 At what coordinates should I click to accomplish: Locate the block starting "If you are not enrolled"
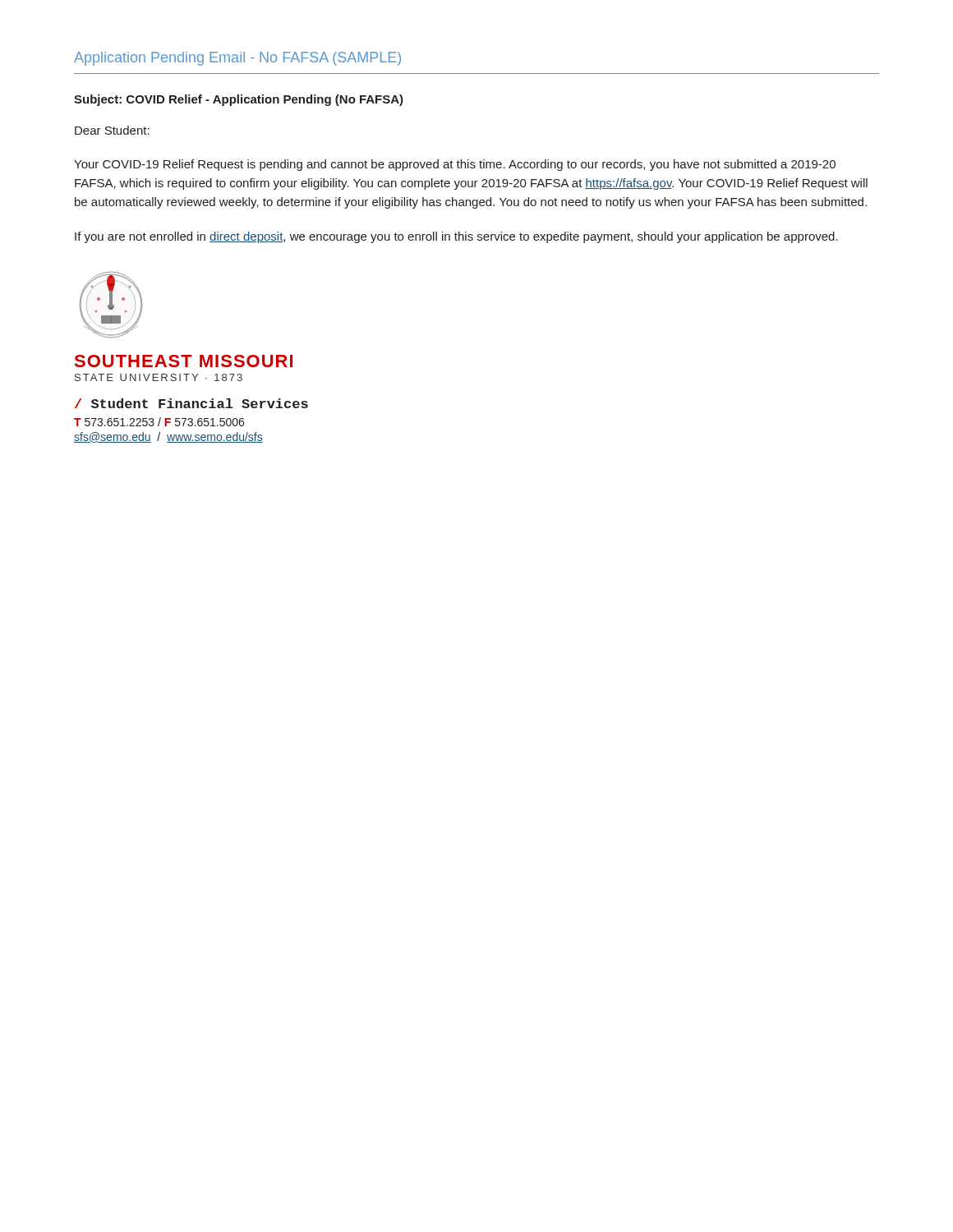click(456, 236)
